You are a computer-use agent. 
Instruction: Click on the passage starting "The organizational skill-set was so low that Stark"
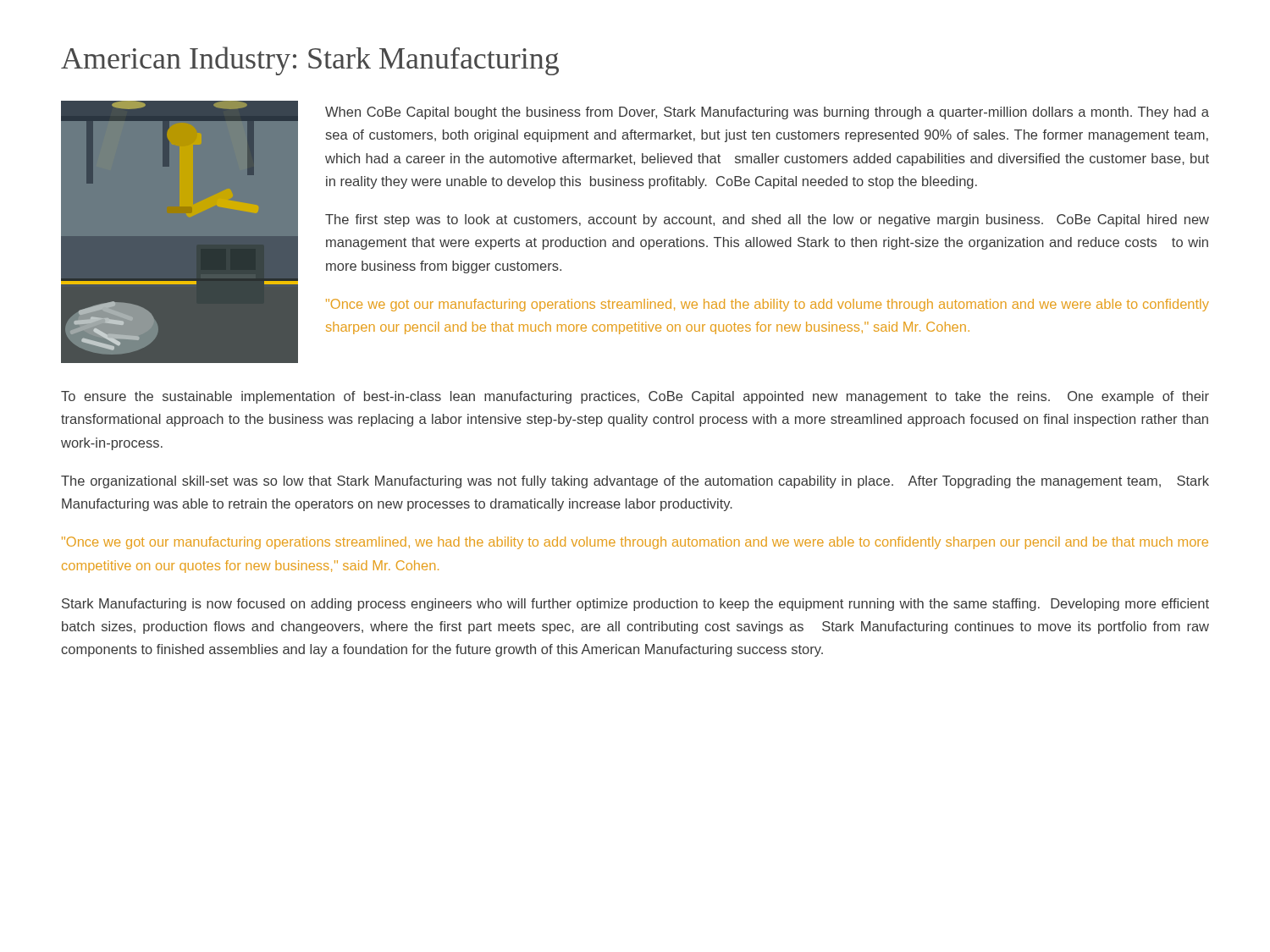point(635,493)
